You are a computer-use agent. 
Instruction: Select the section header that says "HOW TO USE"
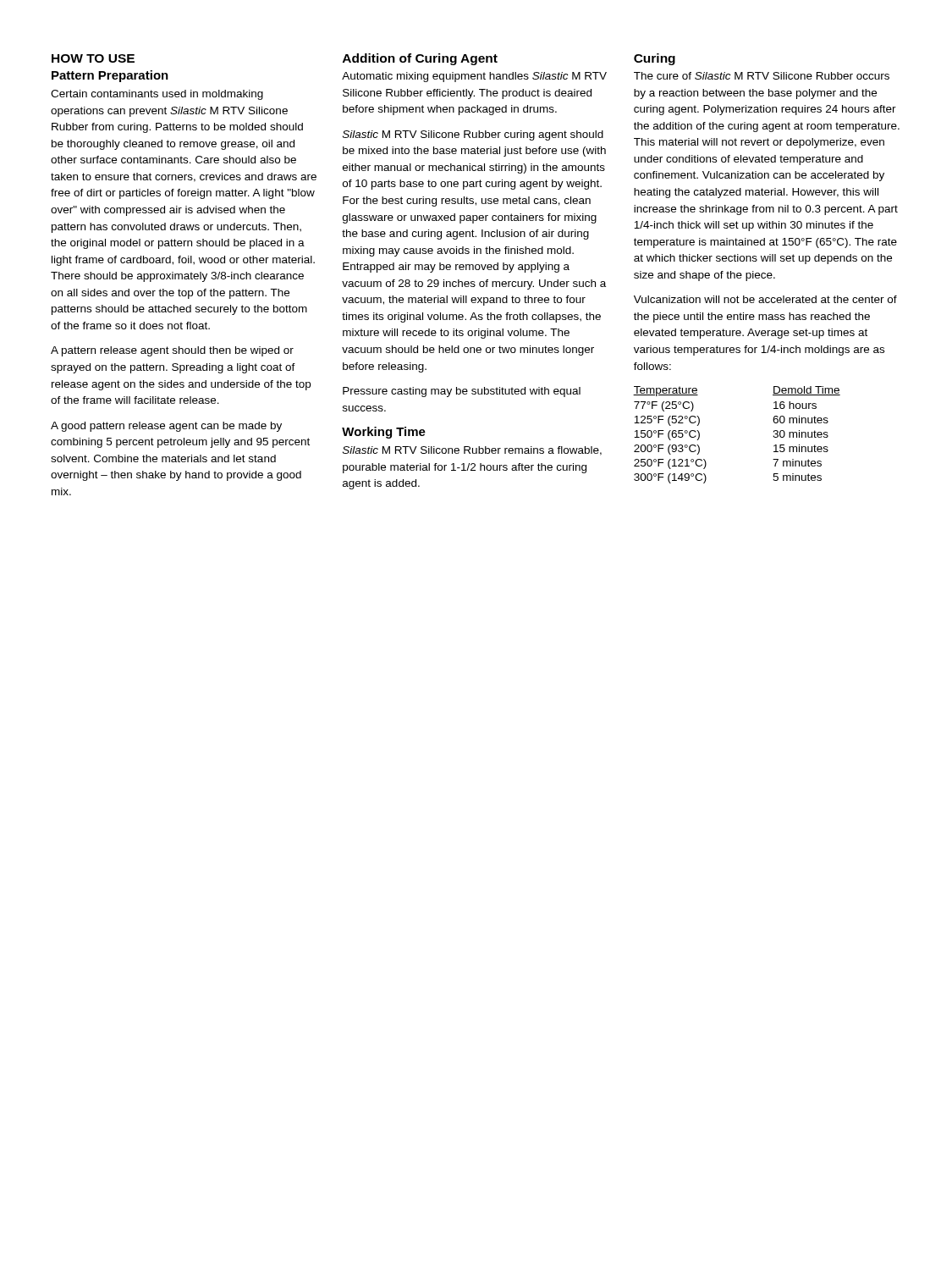coord(93,58)
